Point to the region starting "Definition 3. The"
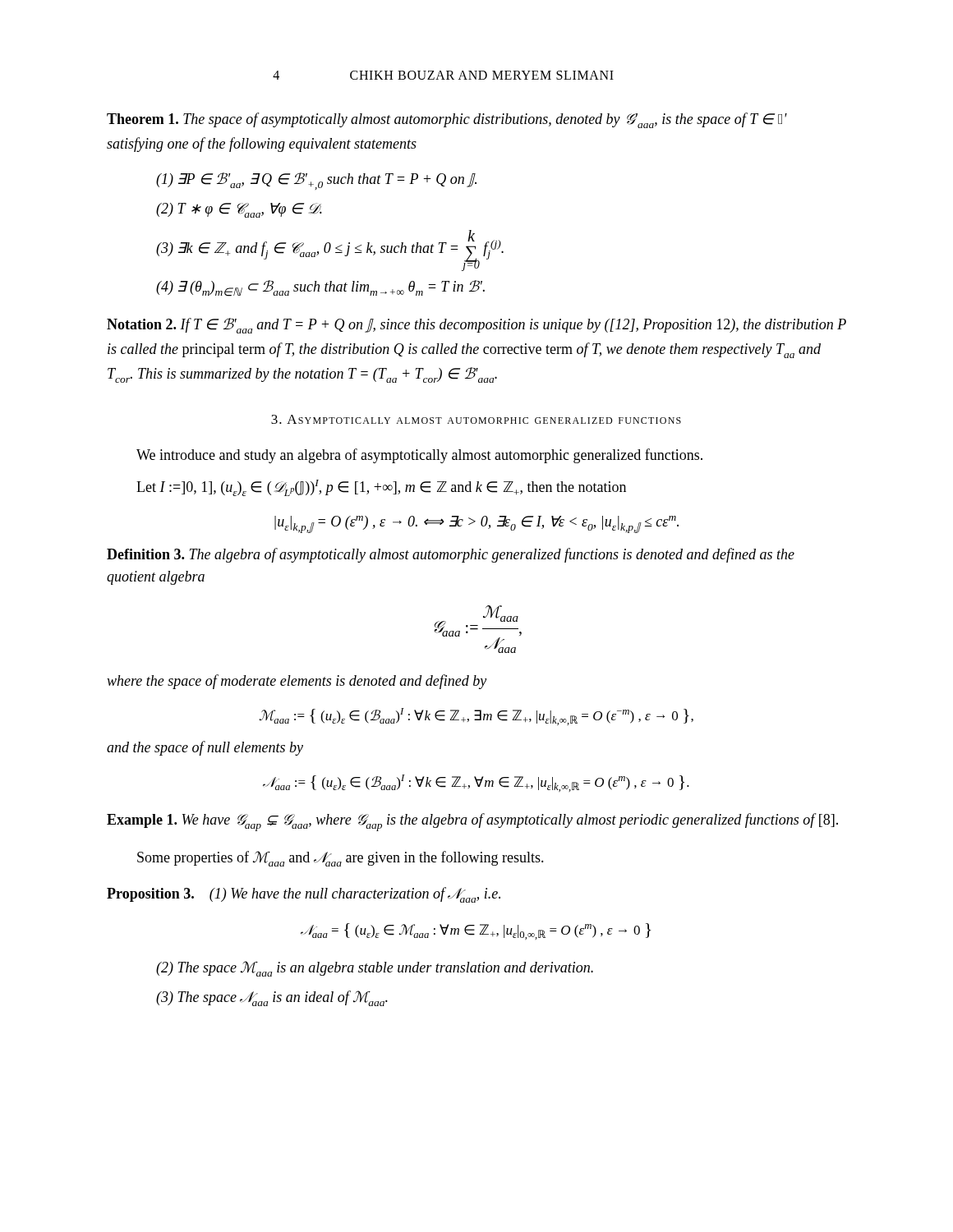Screen dimensions: 1232x953 point(451,565)
